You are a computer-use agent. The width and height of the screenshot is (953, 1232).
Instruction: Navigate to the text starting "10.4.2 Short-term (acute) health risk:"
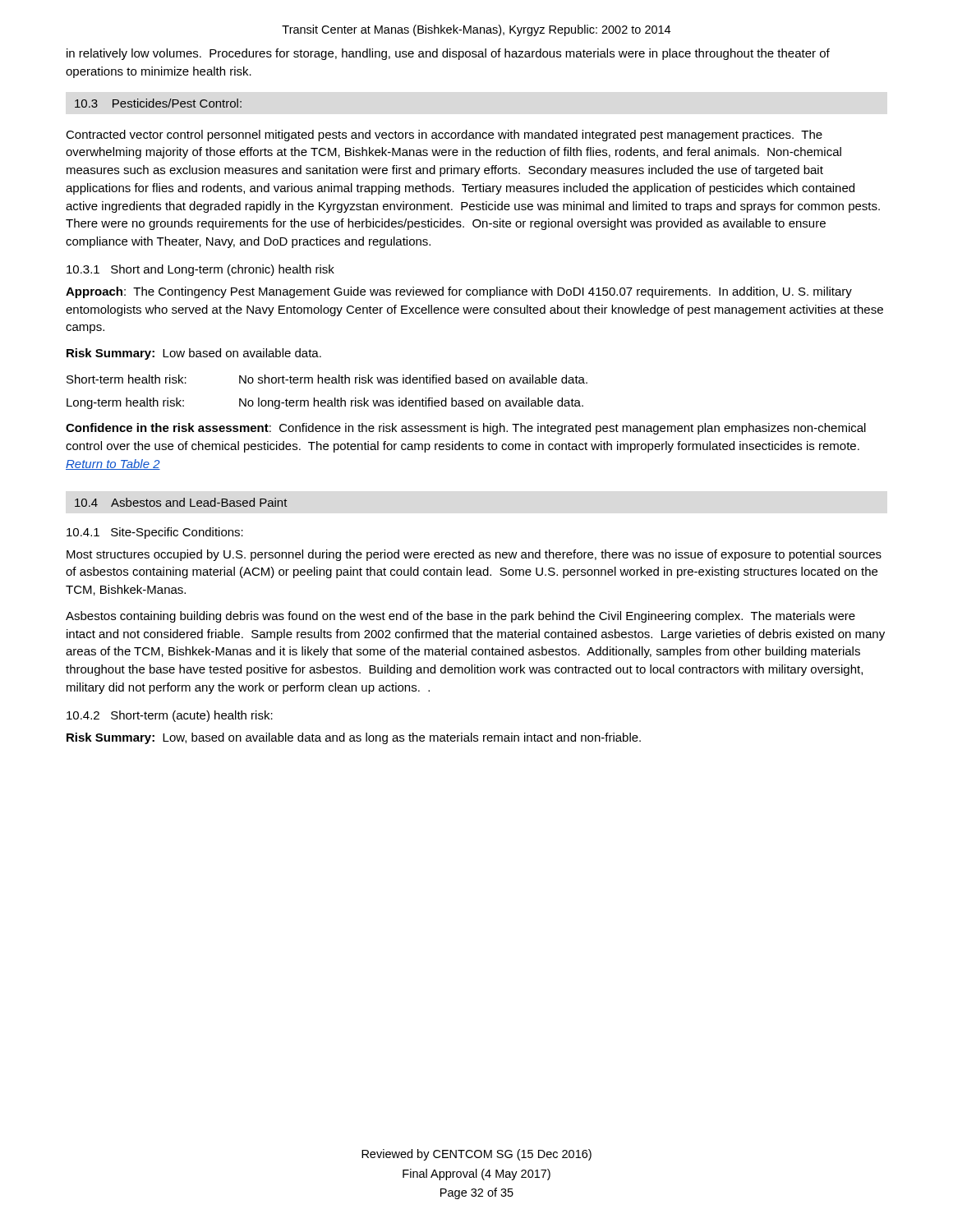[x=169, y=715]
